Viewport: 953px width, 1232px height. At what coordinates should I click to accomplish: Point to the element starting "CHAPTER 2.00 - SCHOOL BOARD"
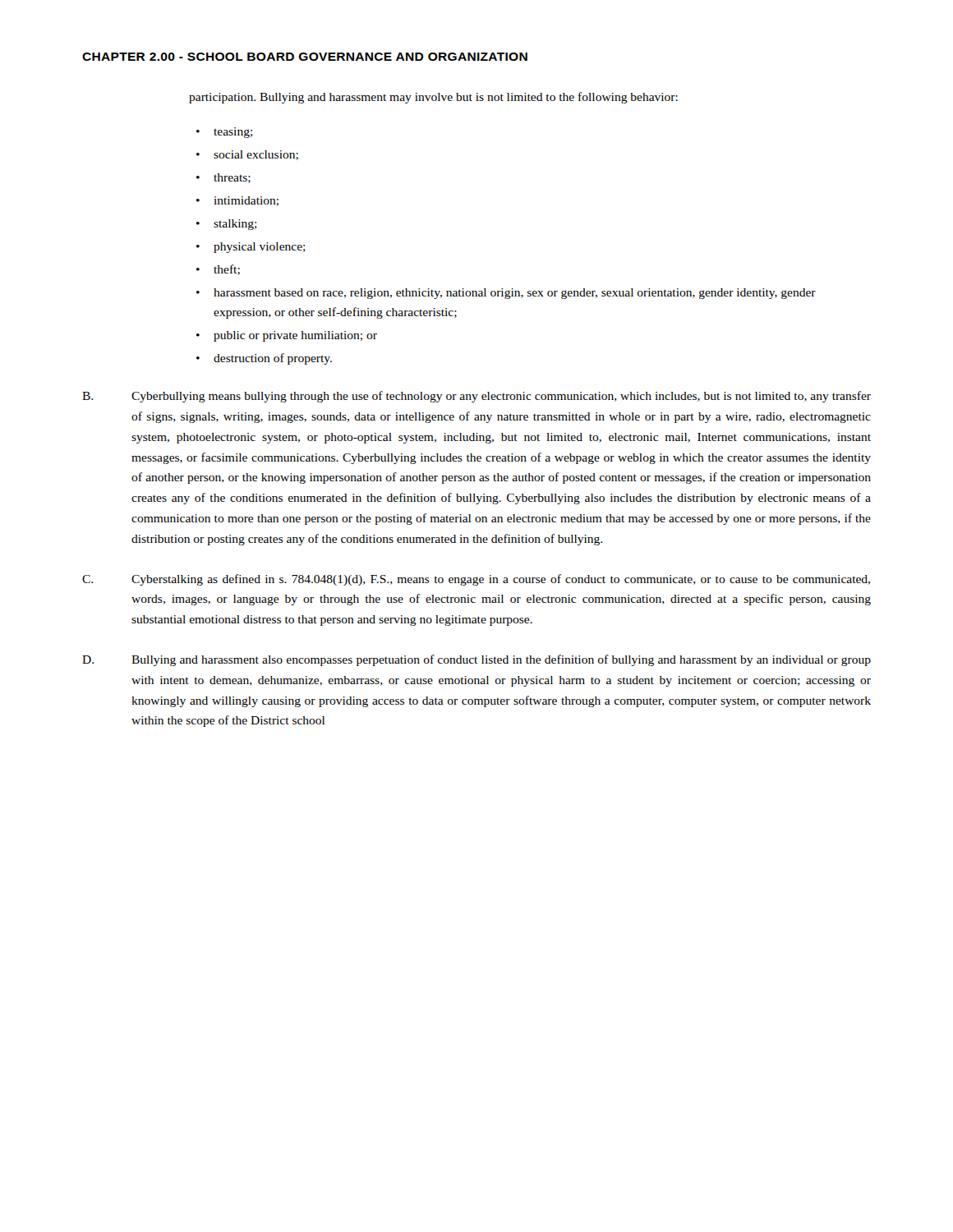pos(305,56)
